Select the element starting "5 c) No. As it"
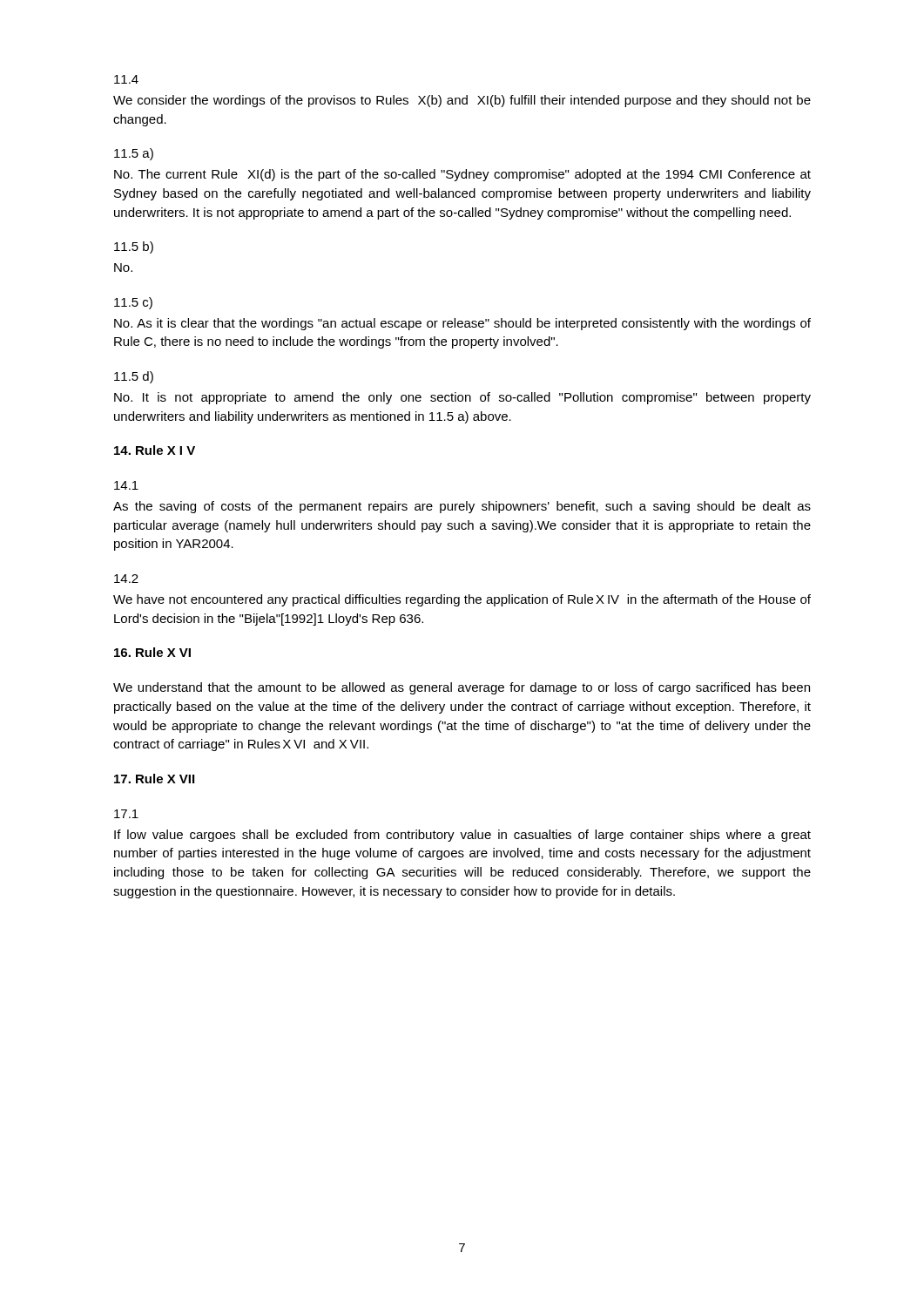The height and width of the screenshot is (1307, 924). 462,322
